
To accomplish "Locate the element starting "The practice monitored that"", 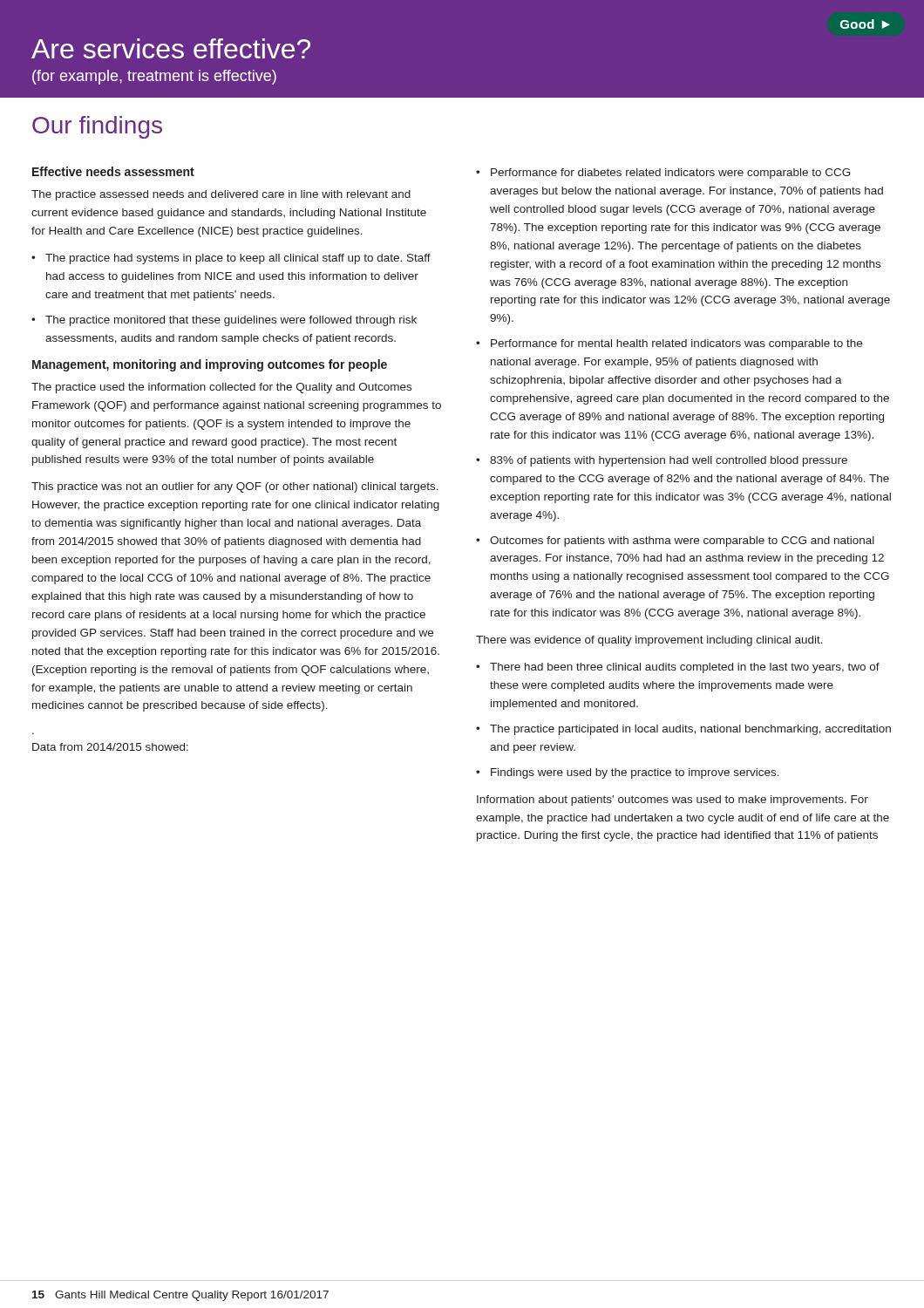I will 231,328.
